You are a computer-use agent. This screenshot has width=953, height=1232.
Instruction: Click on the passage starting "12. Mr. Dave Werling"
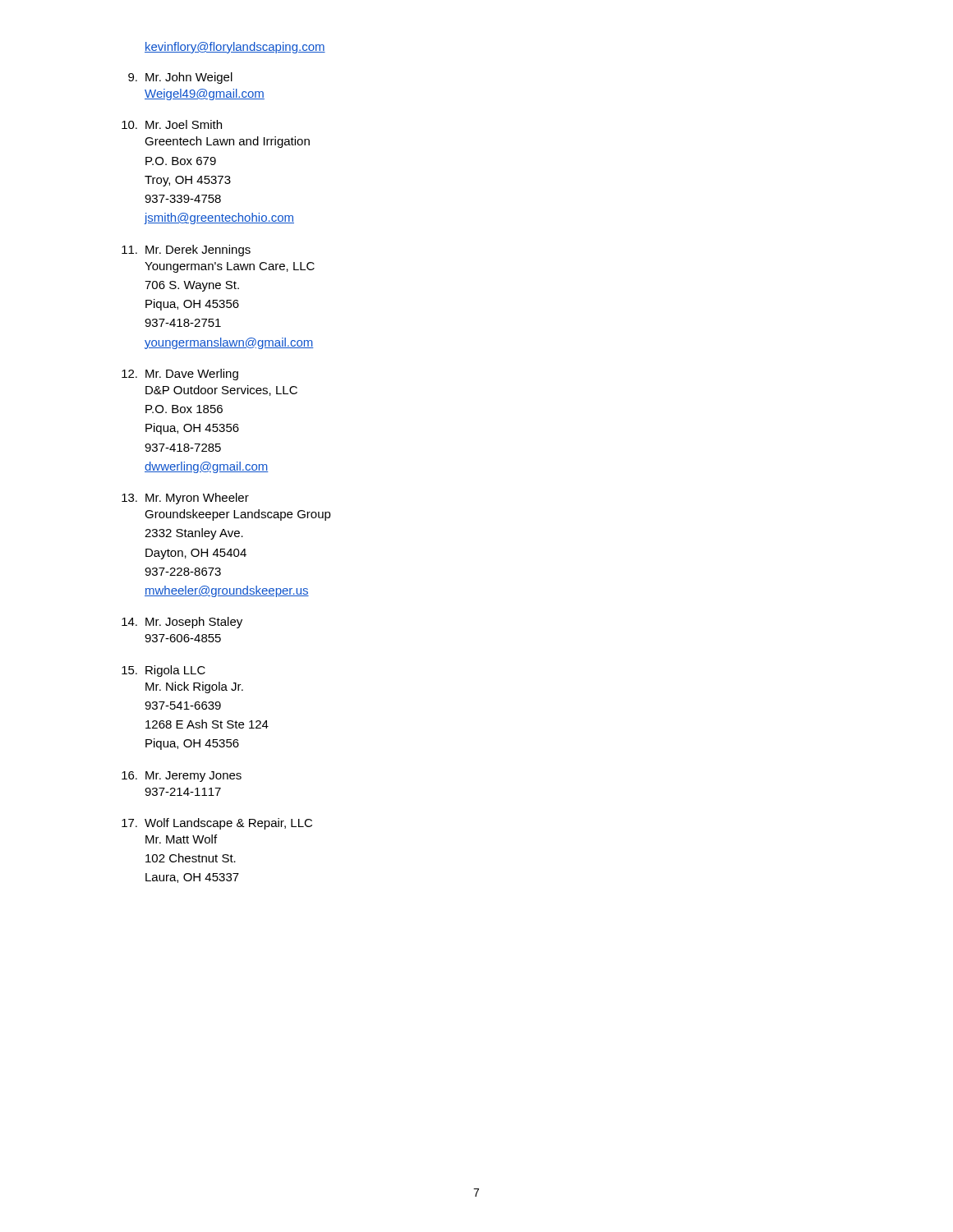[180, 375]
